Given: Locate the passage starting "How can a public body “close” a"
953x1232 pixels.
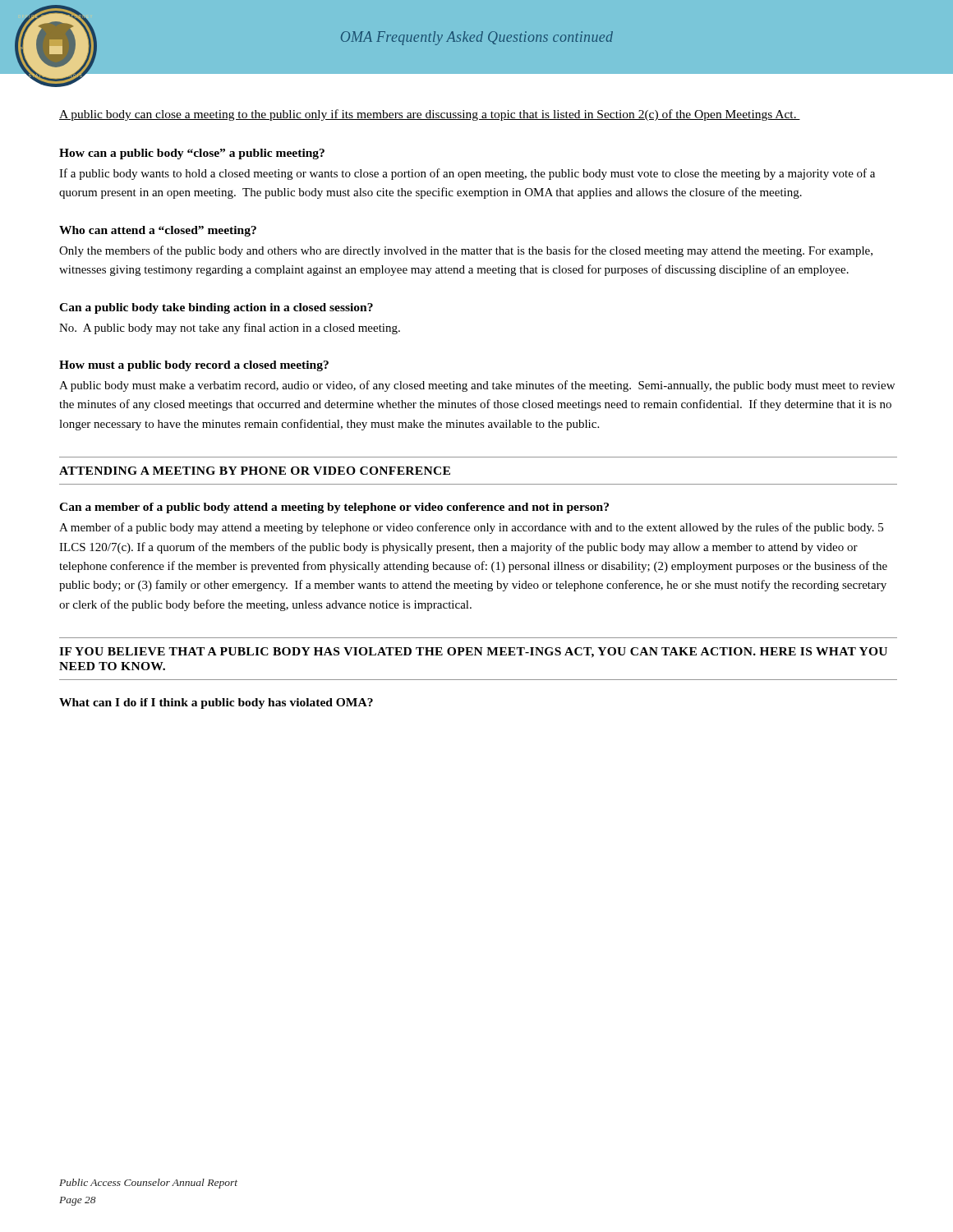Looking at the screenshot, I should click(x=192, y=152).
